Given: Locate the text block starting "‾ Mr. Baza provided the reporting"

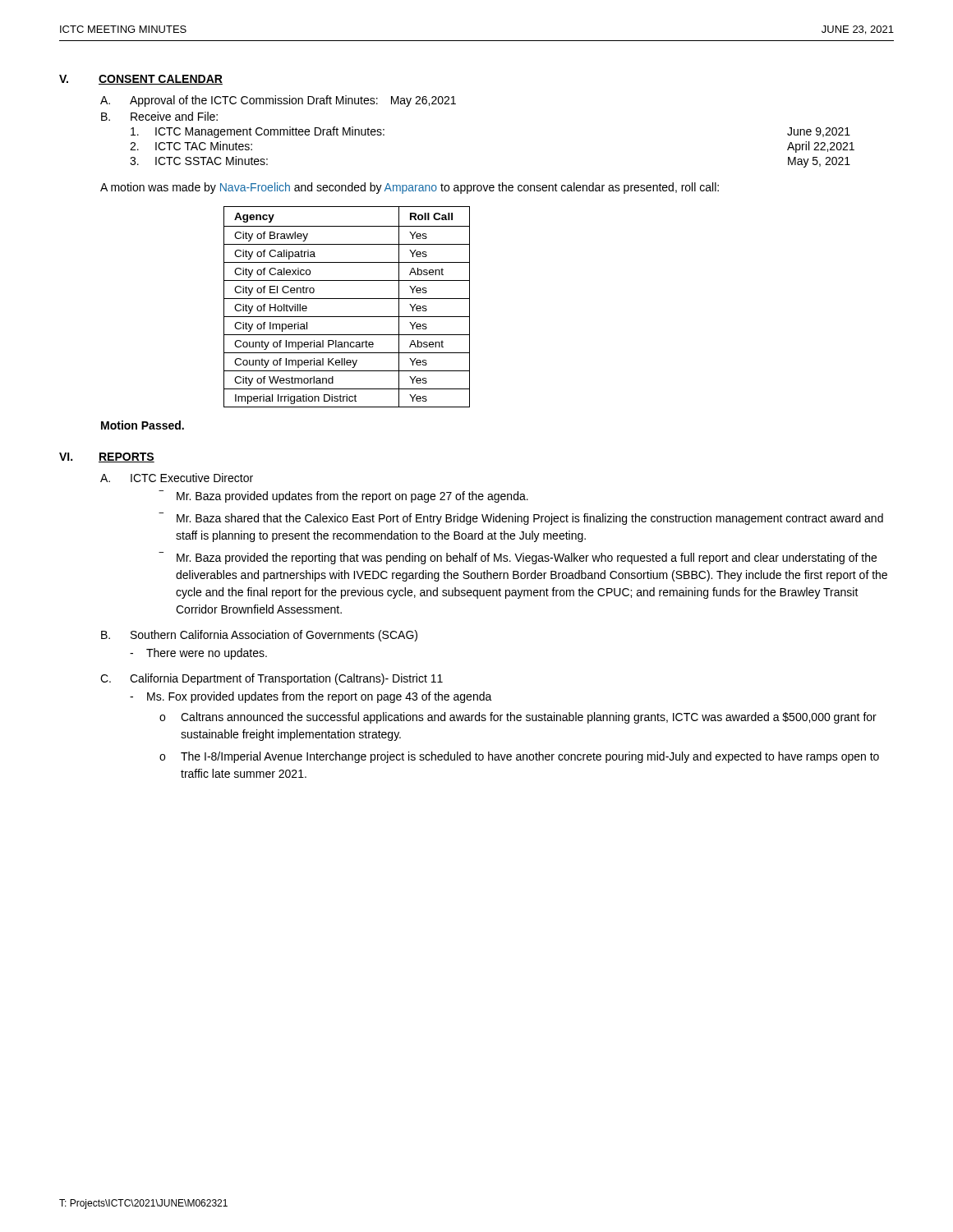Looking at the screenshot, I should (527, 584).
